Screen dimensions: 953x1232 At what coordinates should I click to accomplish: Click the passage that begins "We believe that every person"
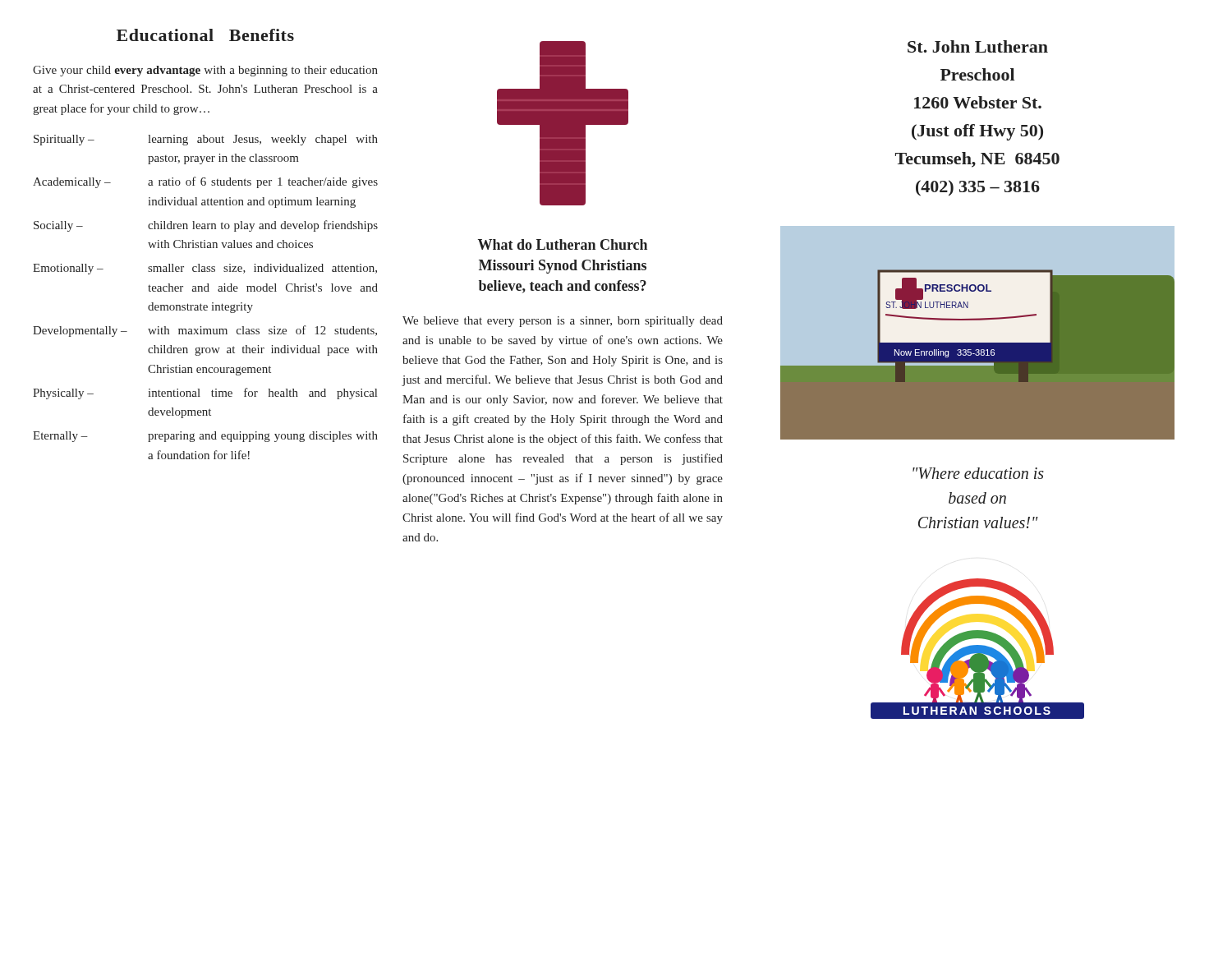pos(563,428)
